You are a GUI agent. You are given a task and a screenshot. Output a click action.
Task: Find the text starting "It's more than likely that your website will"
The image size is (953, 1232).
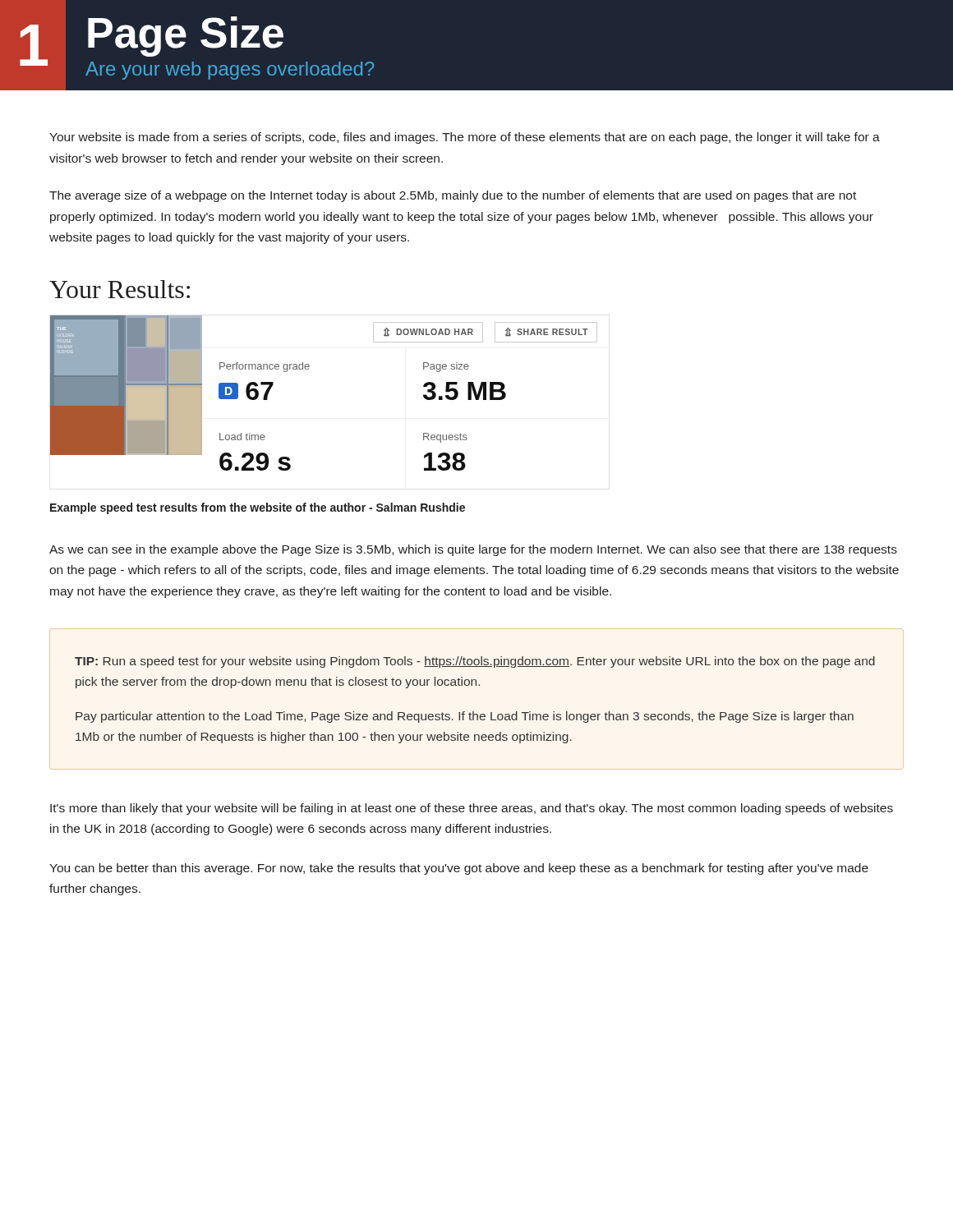coord(471,818)
